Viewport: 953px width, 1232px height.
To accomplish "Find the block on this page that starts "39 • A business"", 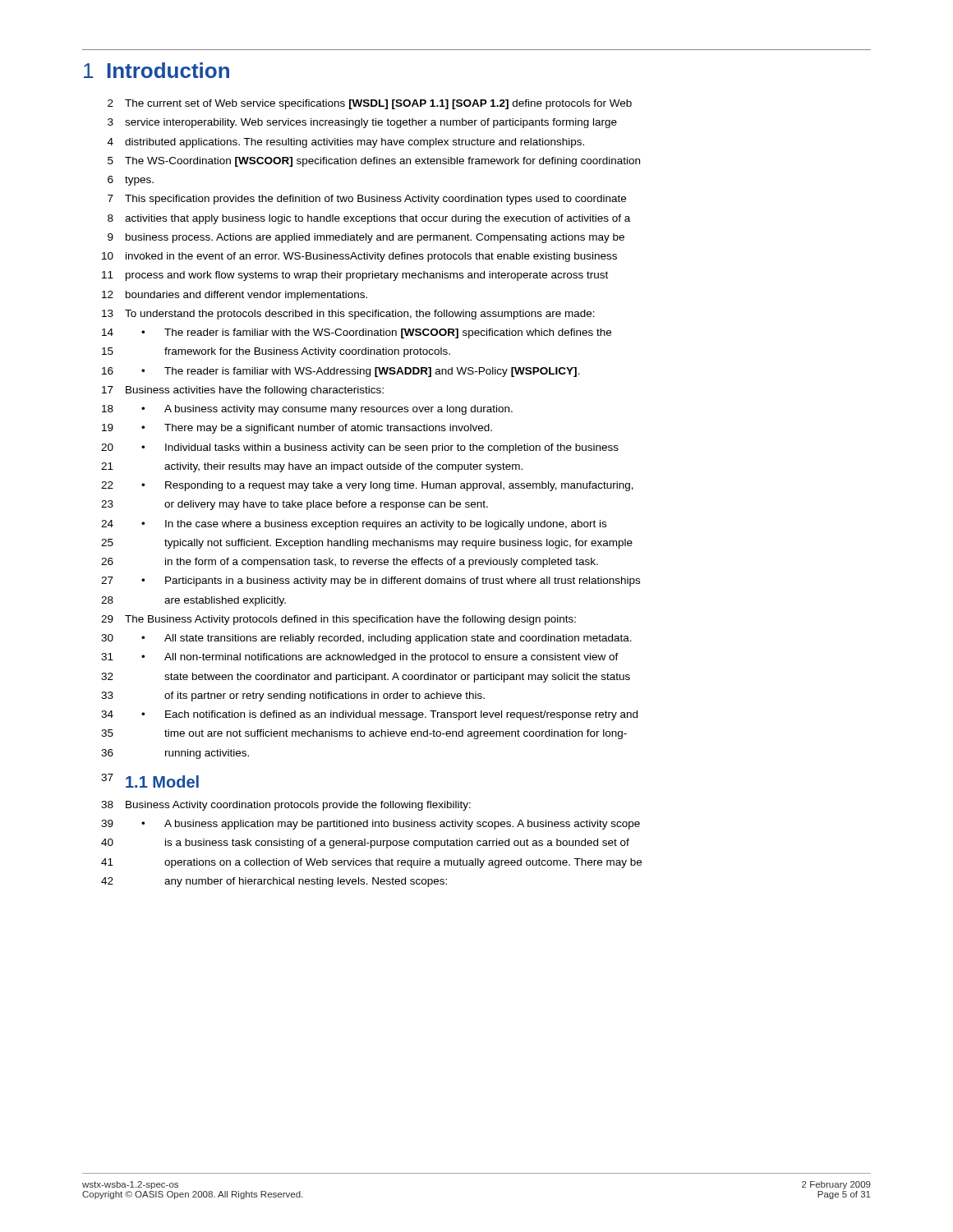I will tap(476, 853).
